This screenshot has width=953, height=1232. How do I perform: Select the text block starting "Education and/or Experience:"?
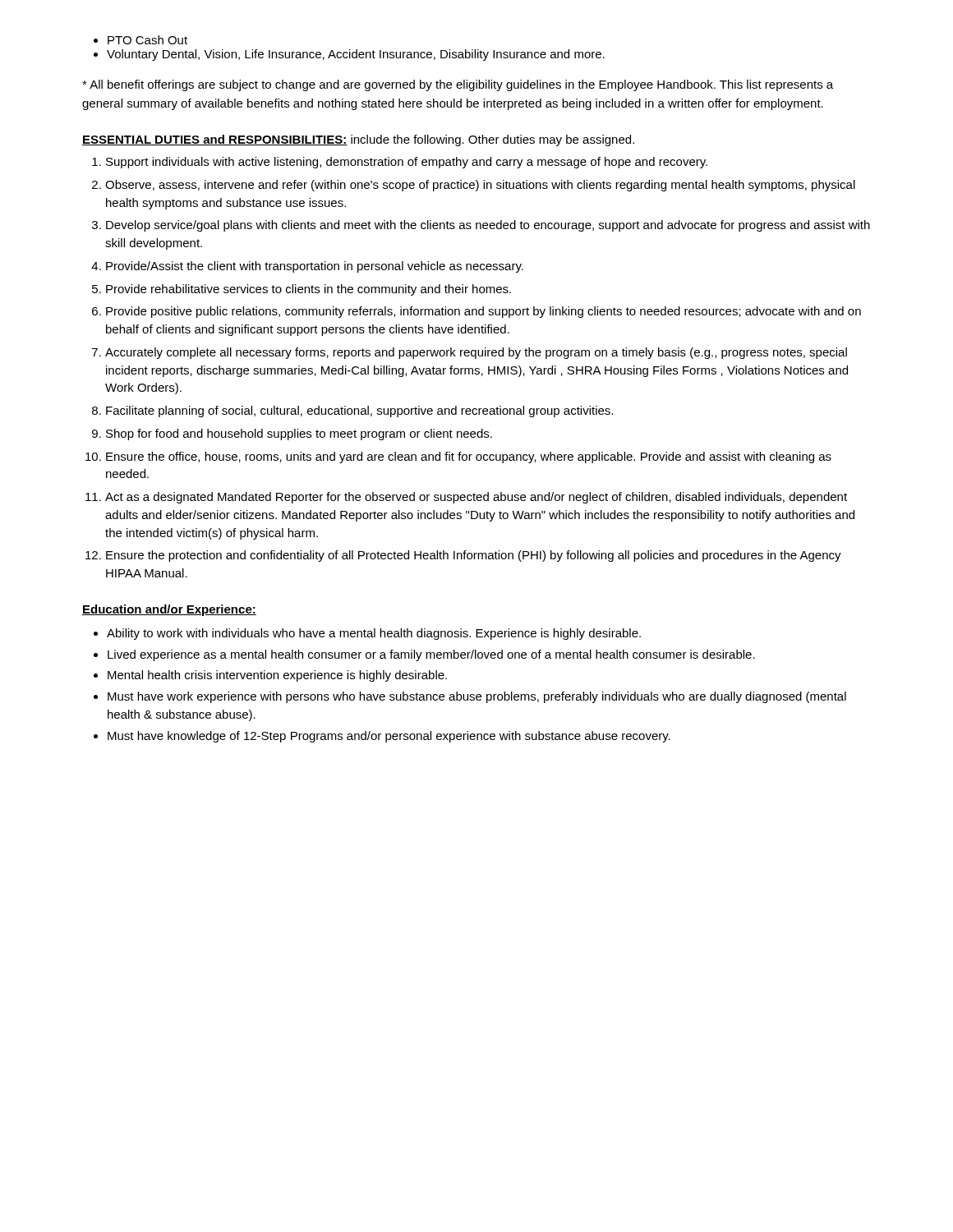click(x=169, y=609)
